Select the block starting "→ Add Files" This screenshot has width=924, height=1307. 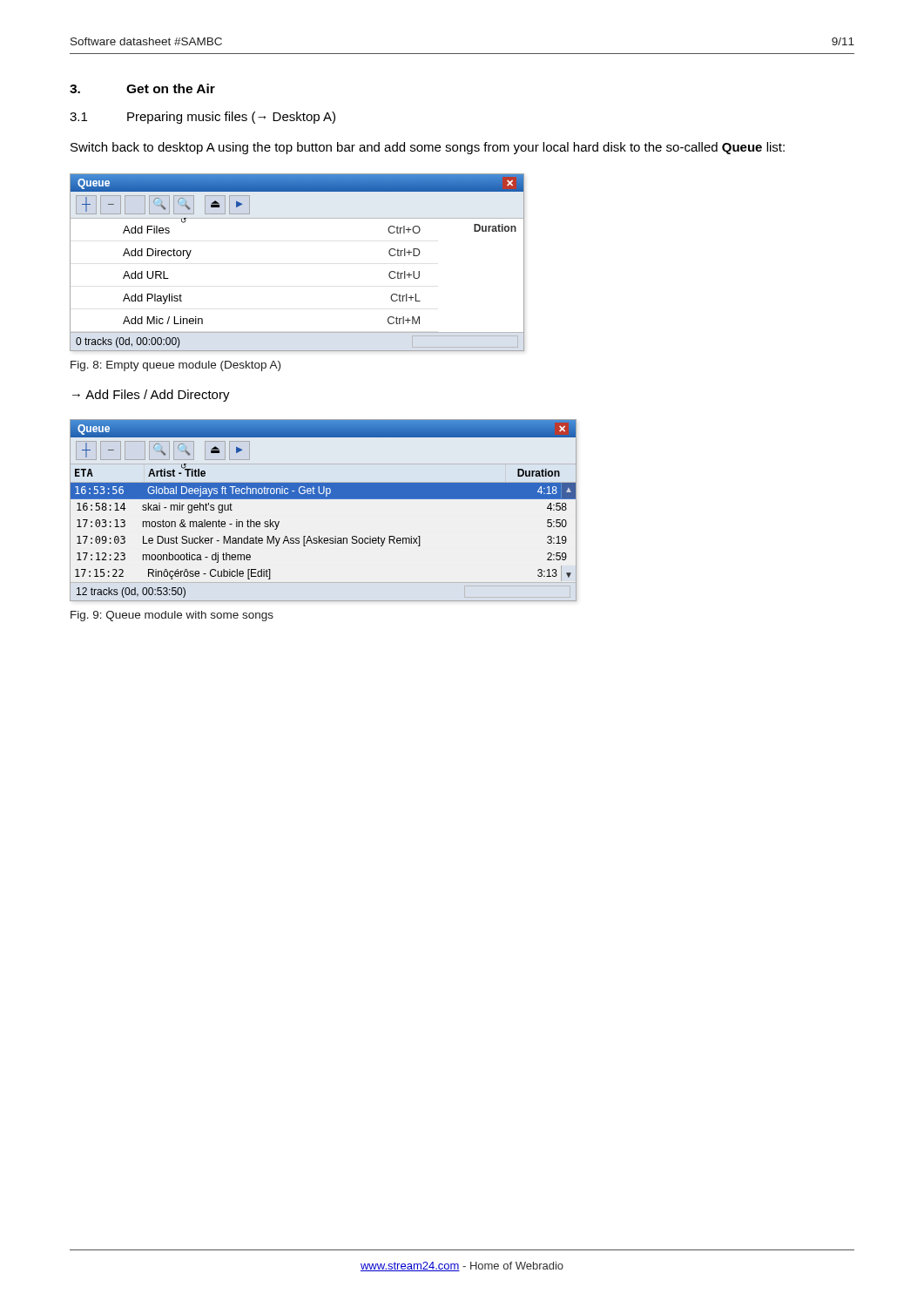150,394
